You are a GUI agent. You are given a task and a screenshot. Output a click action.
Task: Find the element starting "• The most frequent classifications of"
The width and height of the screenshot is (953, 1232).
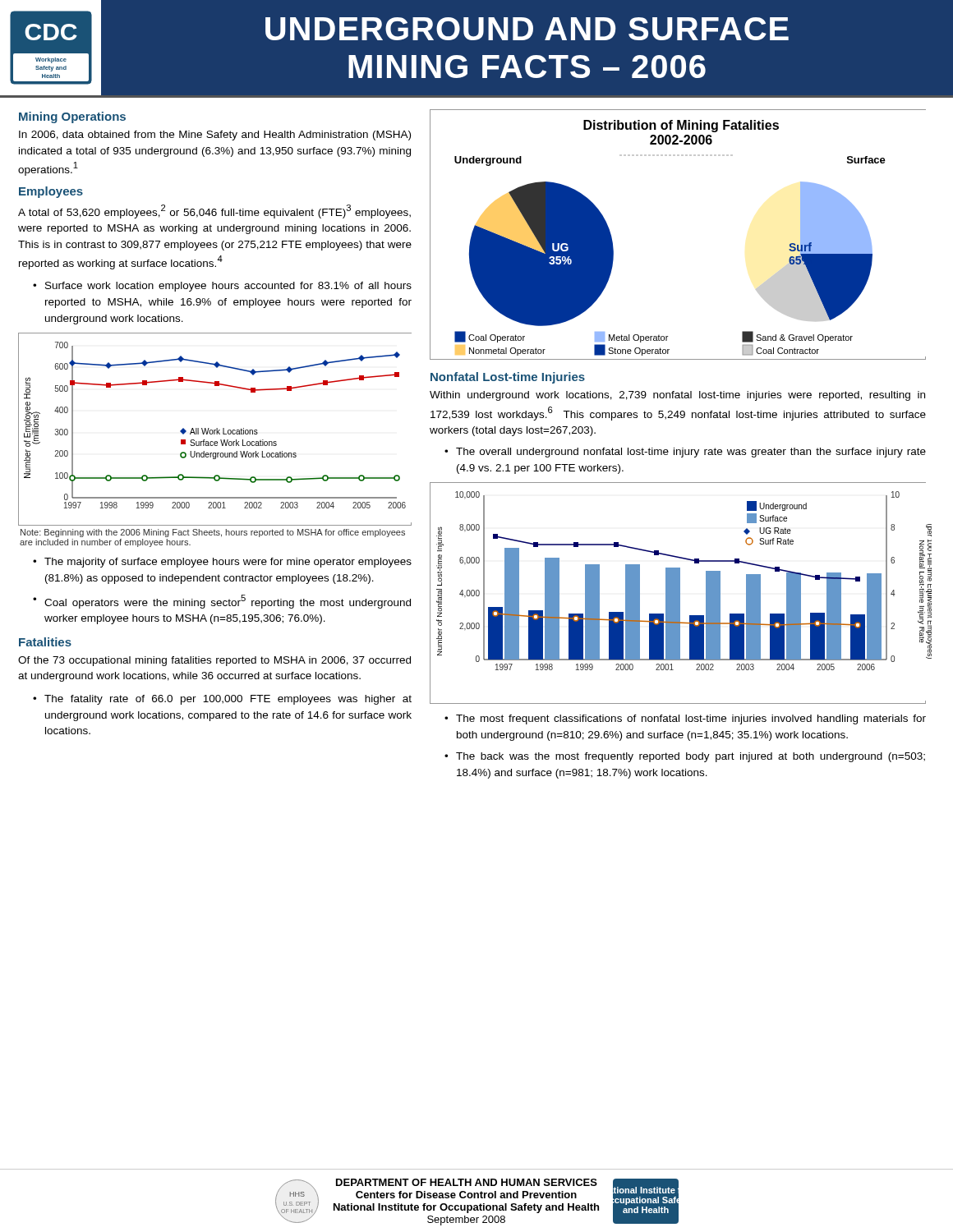(x=685, y=727)
